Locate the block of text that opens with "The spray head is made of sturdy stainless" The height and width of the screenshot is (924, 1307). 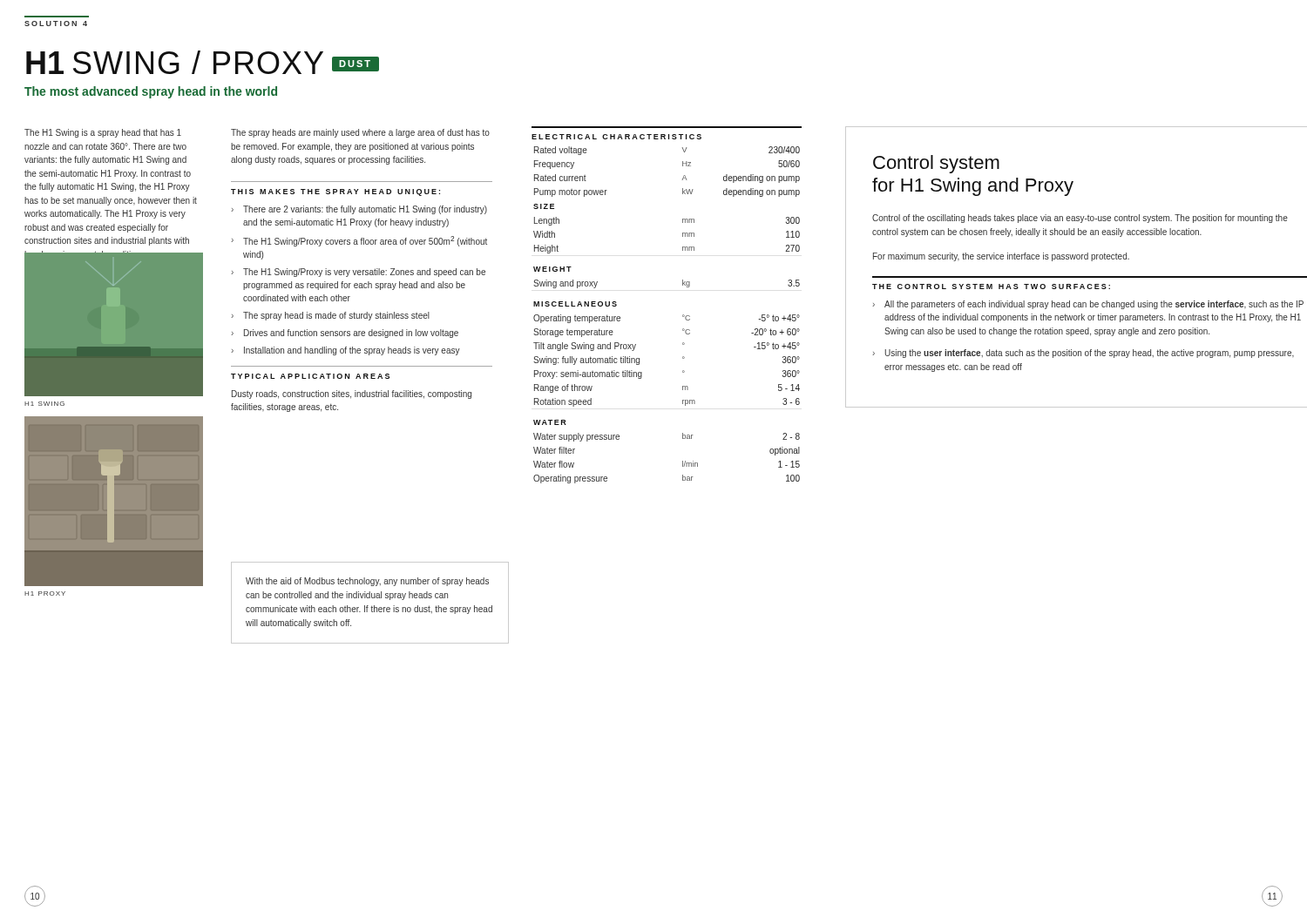click(x=336, y=316)
